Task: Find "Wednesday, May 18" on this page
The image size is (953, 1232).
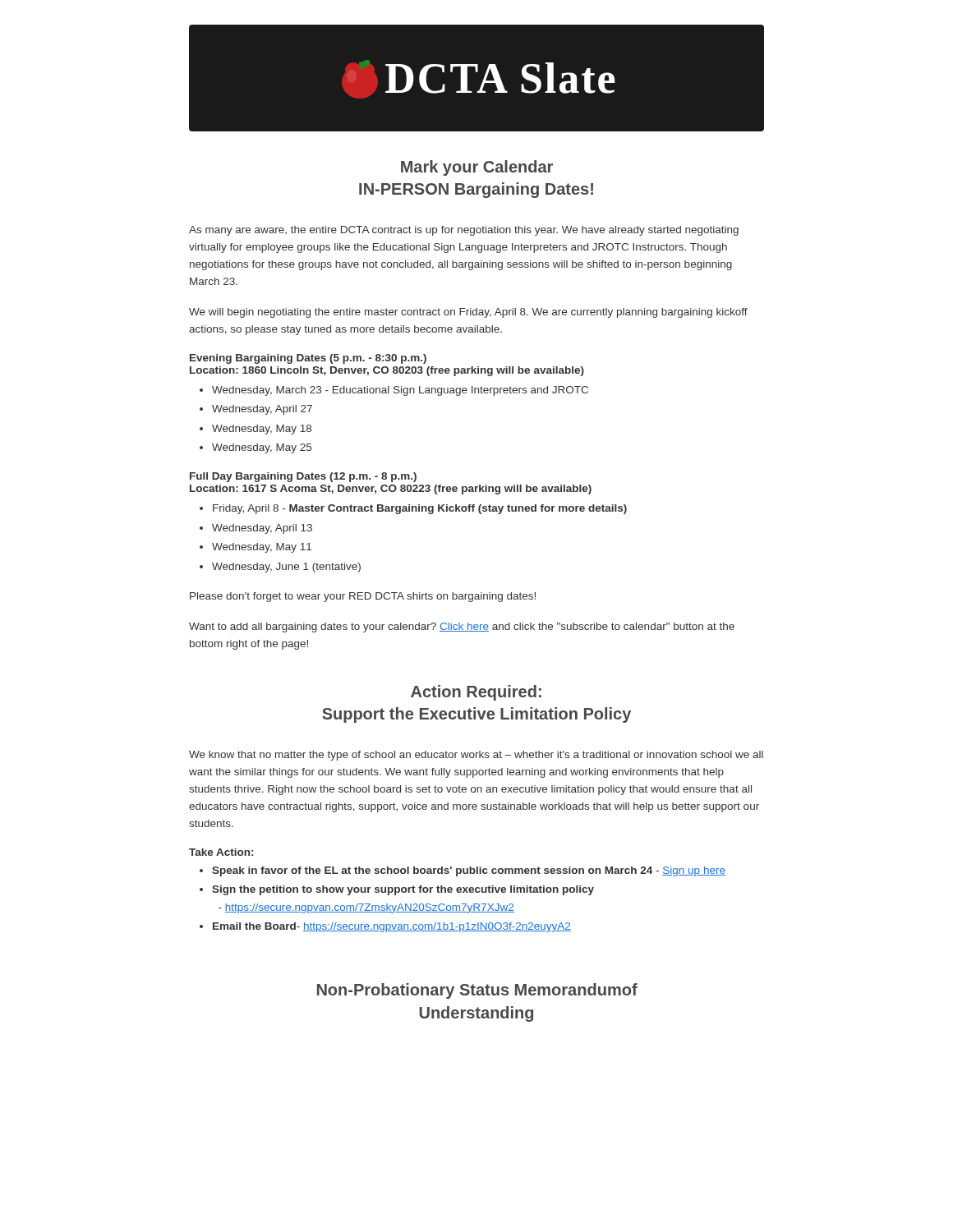Action: point(262,428)
